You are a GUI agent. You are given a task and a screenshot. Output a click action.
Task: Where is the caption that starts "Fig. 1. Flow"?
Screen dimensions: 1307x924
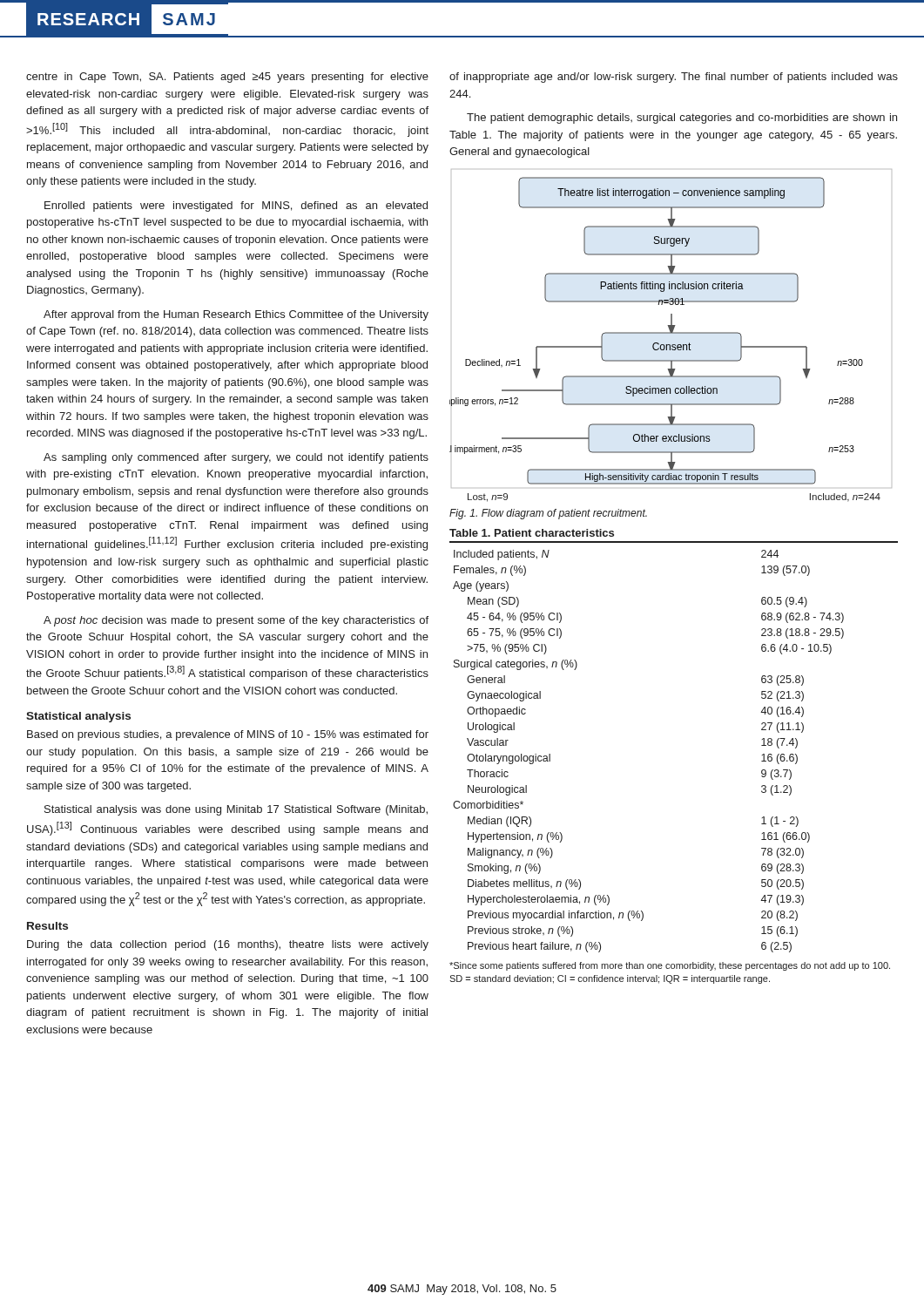click(x=549, y=513)
